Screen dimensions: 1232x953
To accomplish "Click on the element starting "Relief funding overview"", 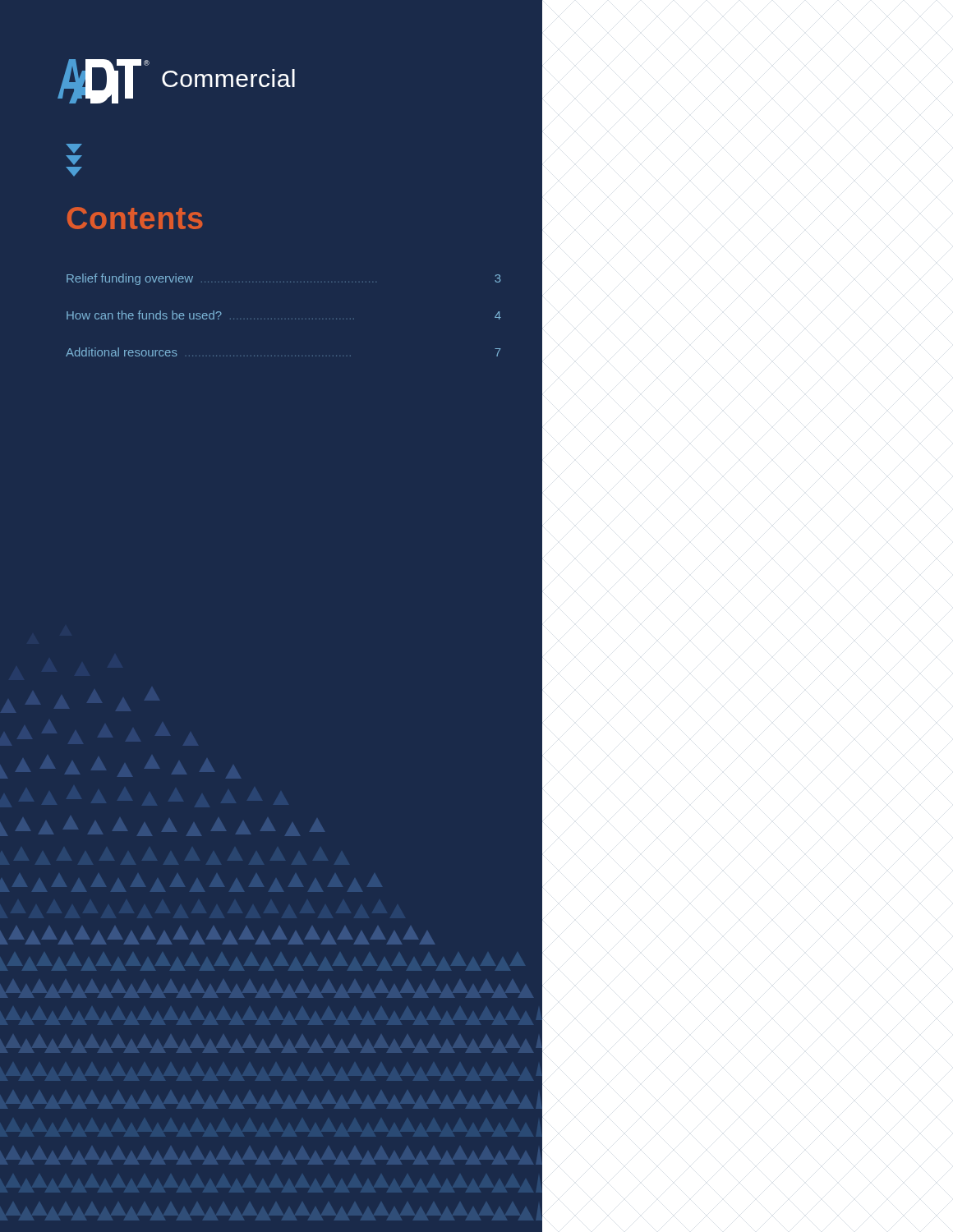I will 283,278.
